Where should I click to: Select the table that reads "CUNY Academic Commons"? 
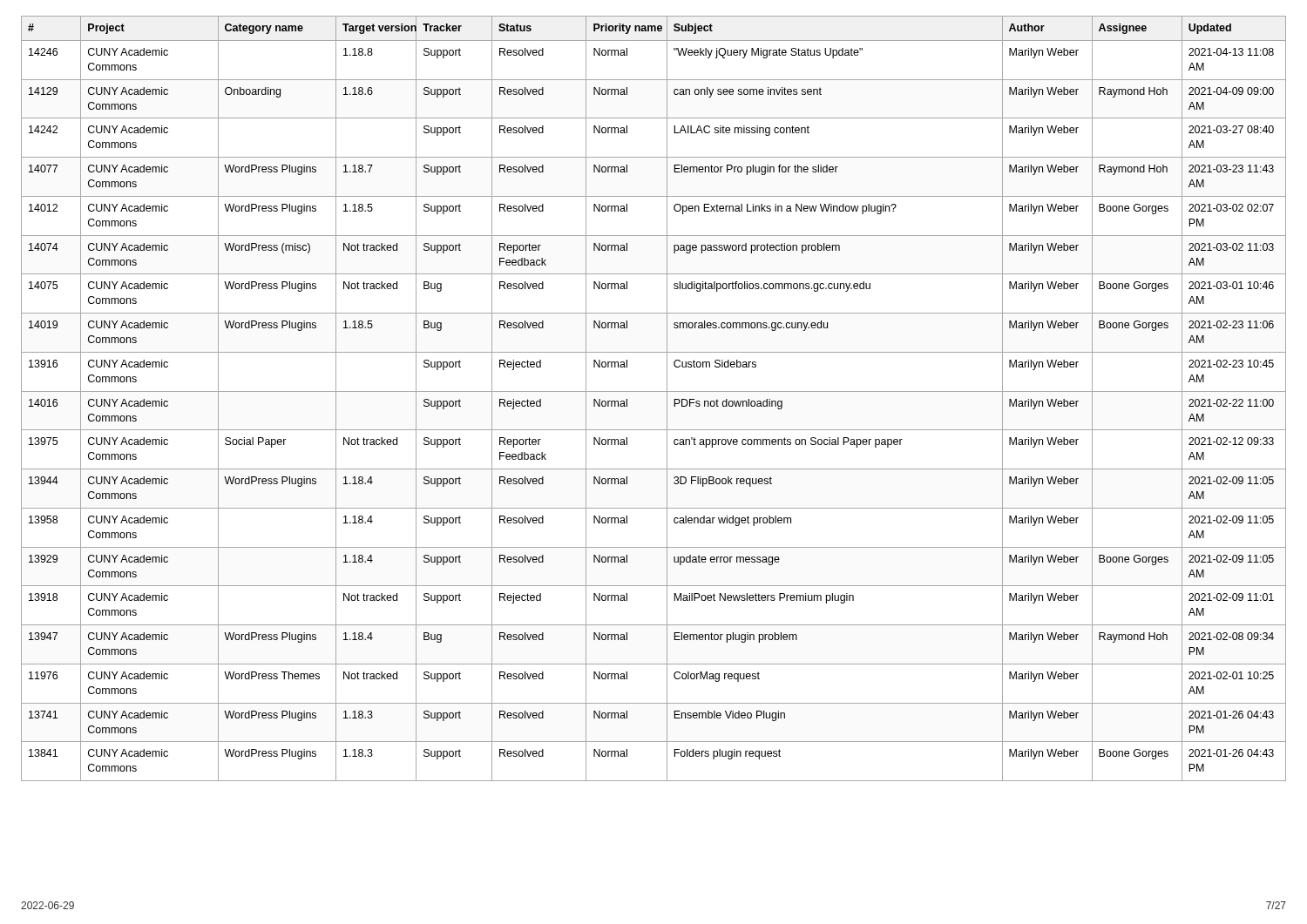click(654, 398)
